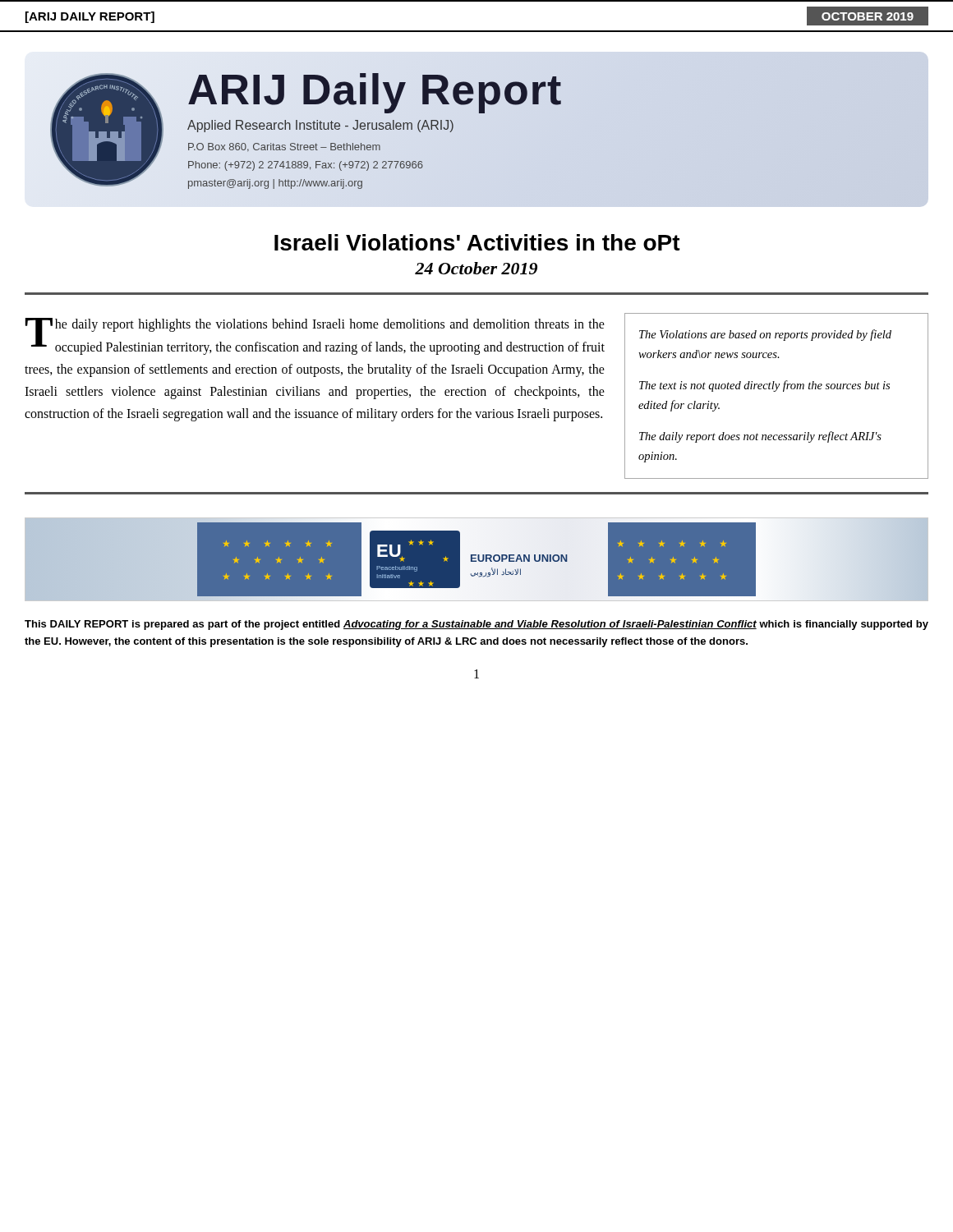Where is the passage that starts "The daily report highlights"?
953x1232 pixels.
pos(315,367)
